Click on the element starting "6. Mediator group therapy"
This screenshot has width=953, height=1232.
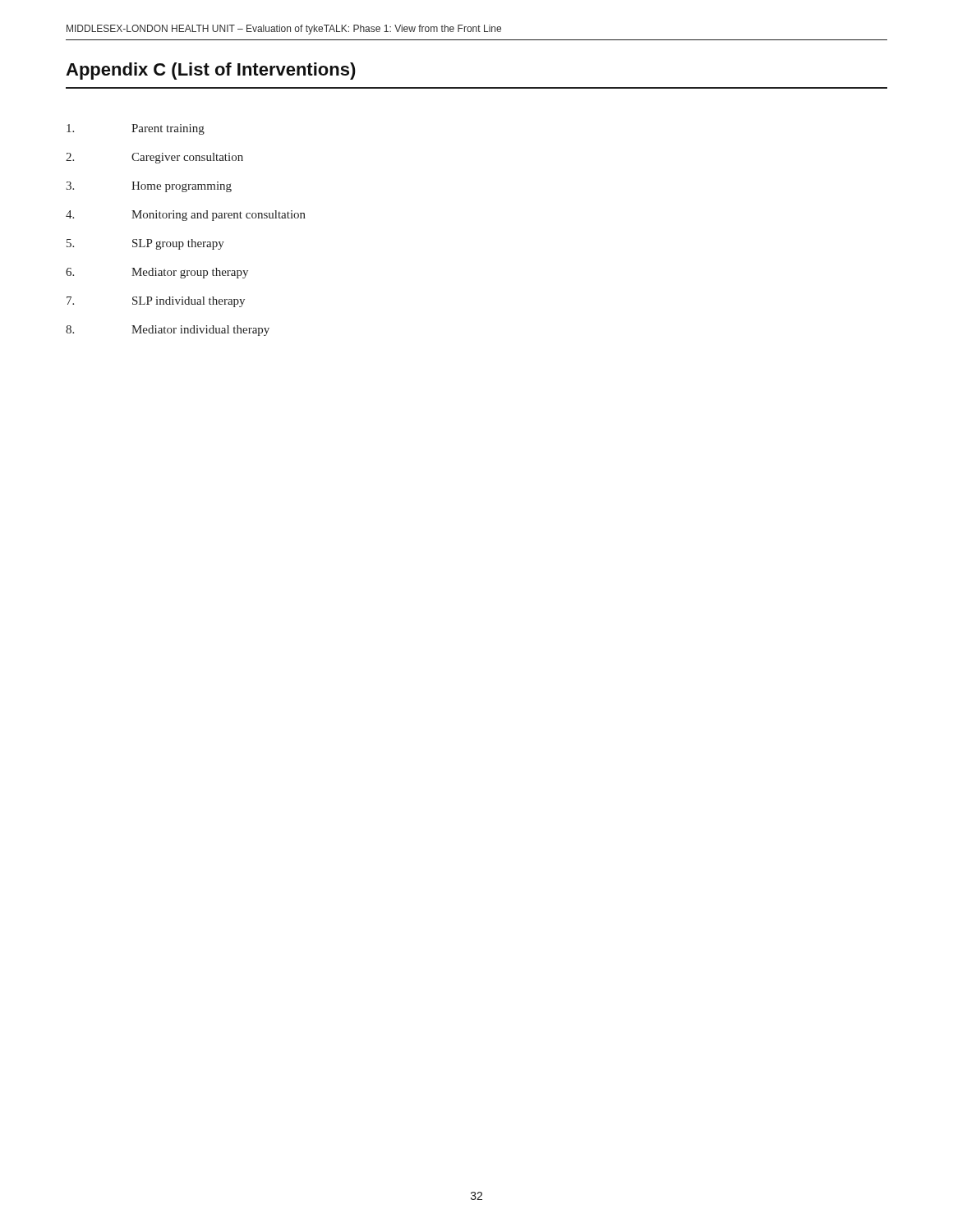157,273
